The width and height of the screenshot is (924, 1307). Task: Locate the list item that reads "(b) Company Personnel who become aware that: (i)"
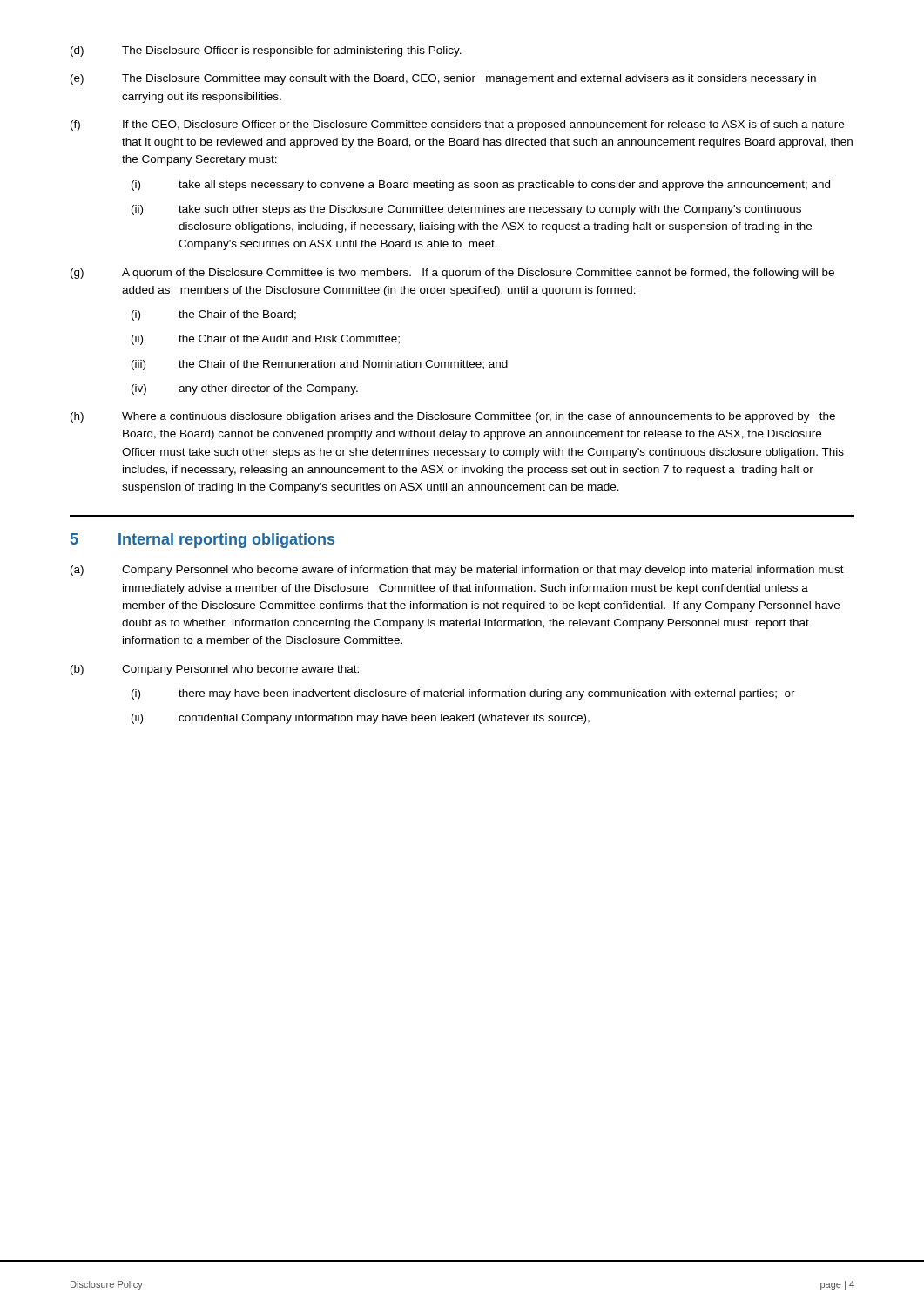coord(462,693)
